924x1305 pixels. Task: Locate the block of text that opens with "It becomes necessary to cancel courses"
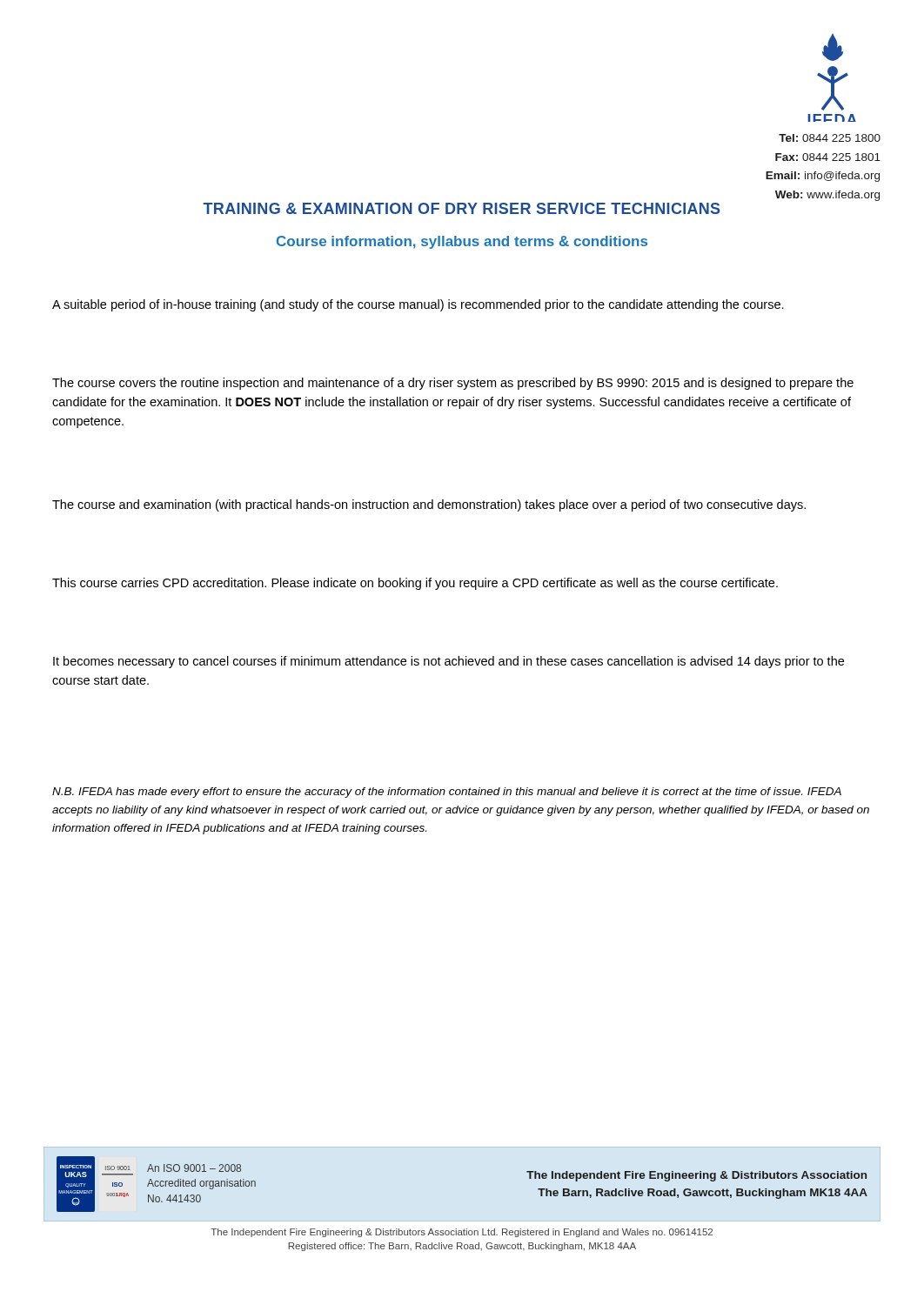click(x=448, y=671)
